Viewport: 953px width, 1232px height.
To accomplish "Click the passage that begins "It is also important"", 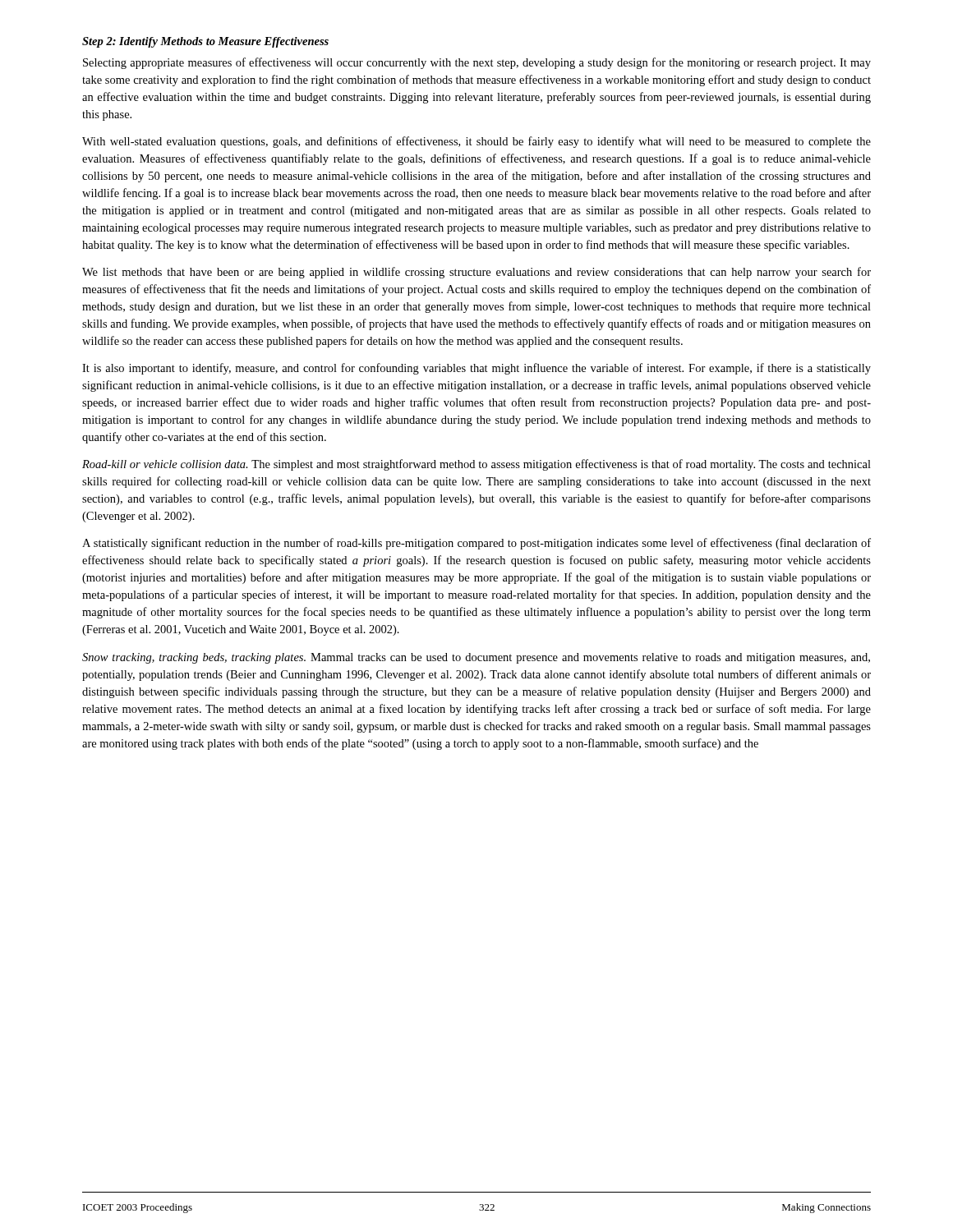I will click(x=476, y=403).
